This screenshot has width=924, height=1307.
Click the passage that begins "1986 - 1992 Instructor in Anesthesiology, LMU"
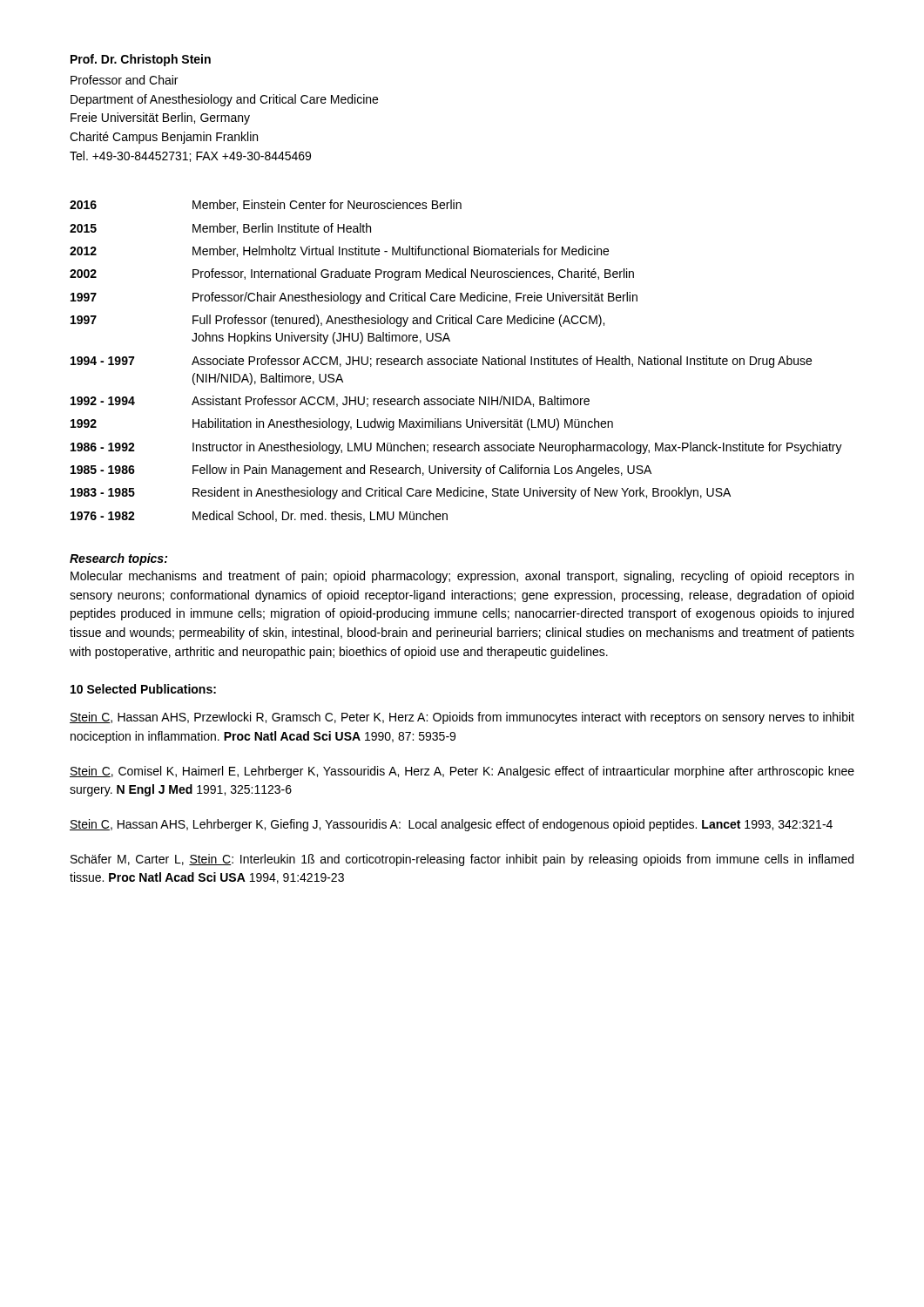point(462,447)
